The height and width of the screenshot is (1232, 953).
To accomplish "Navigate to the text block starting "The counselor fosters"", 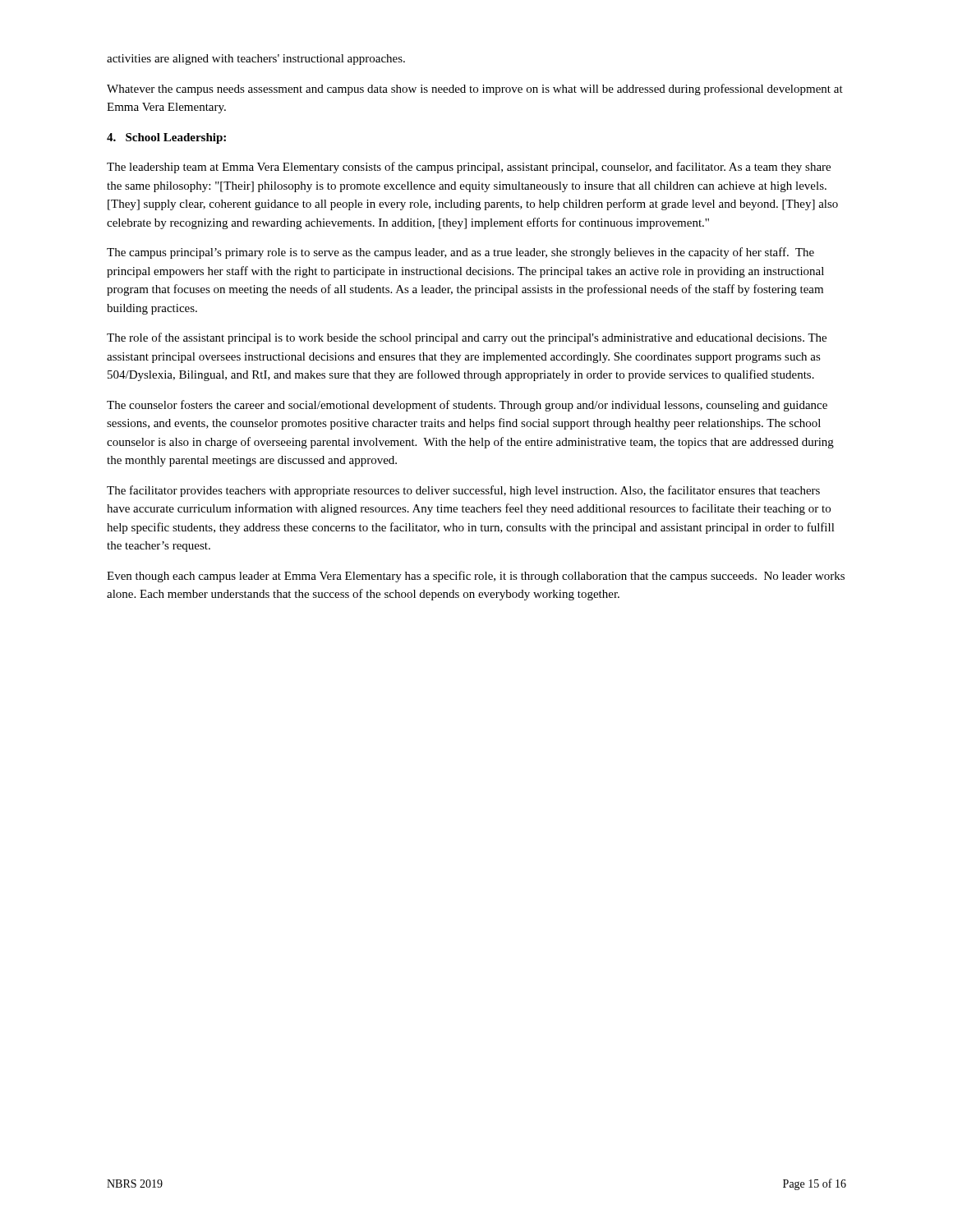I will pos(470,432).
